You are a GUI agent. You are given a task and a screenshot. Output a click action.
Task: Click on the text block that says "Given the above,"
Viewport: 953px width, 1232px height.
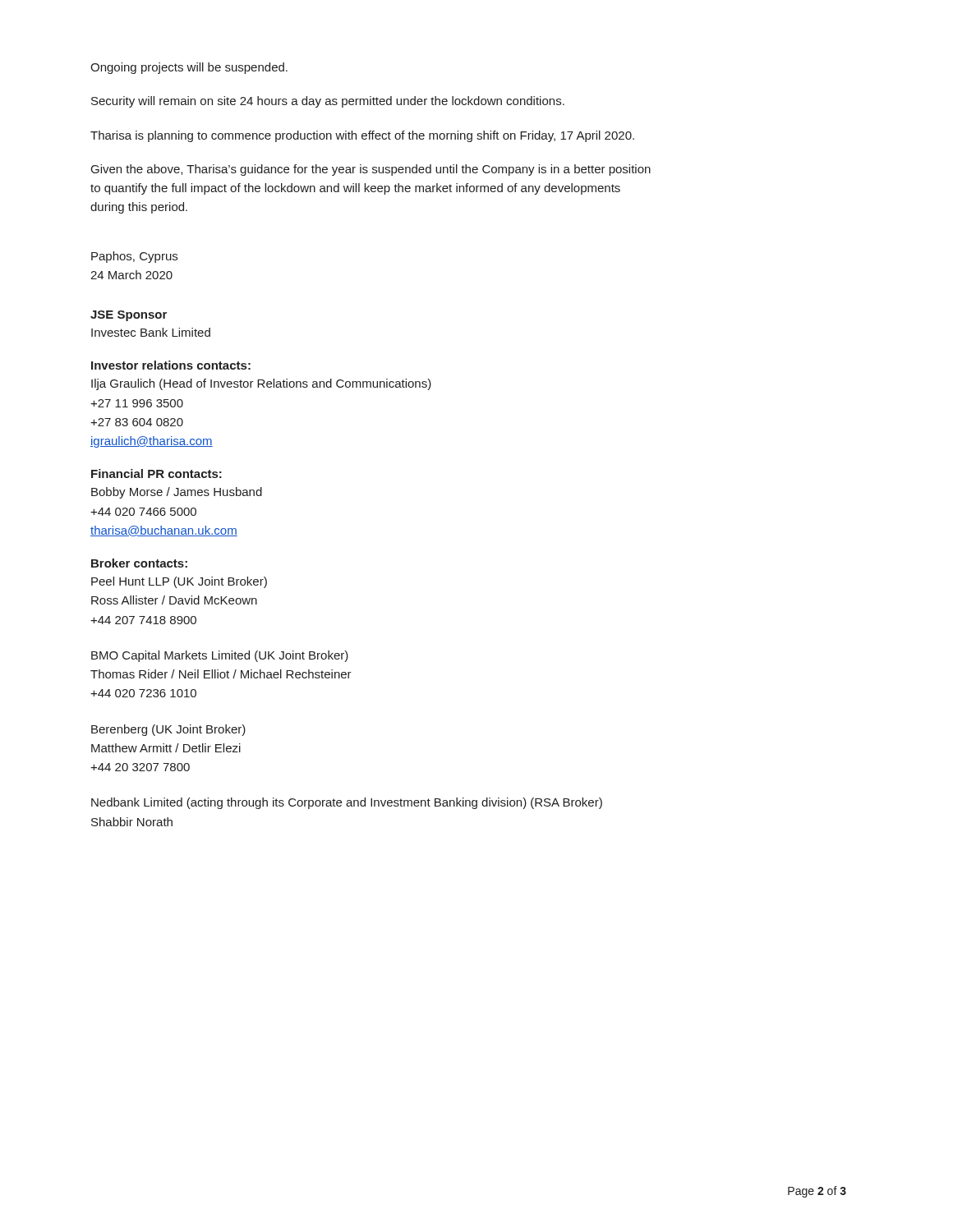coord(371,188)
